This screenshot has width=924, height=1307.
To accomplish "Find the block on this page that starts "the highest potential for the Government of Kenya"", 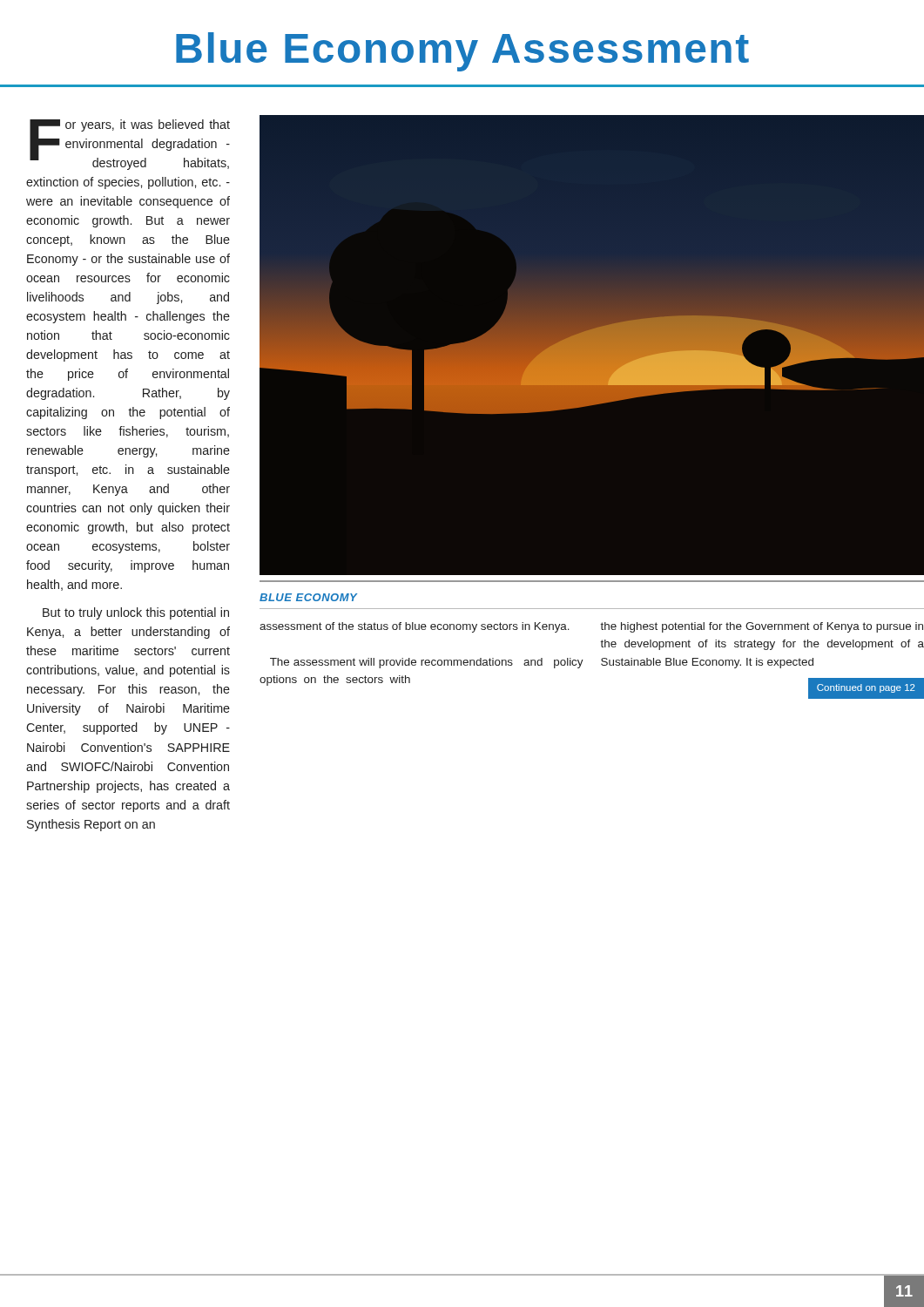I will point(762,659).
